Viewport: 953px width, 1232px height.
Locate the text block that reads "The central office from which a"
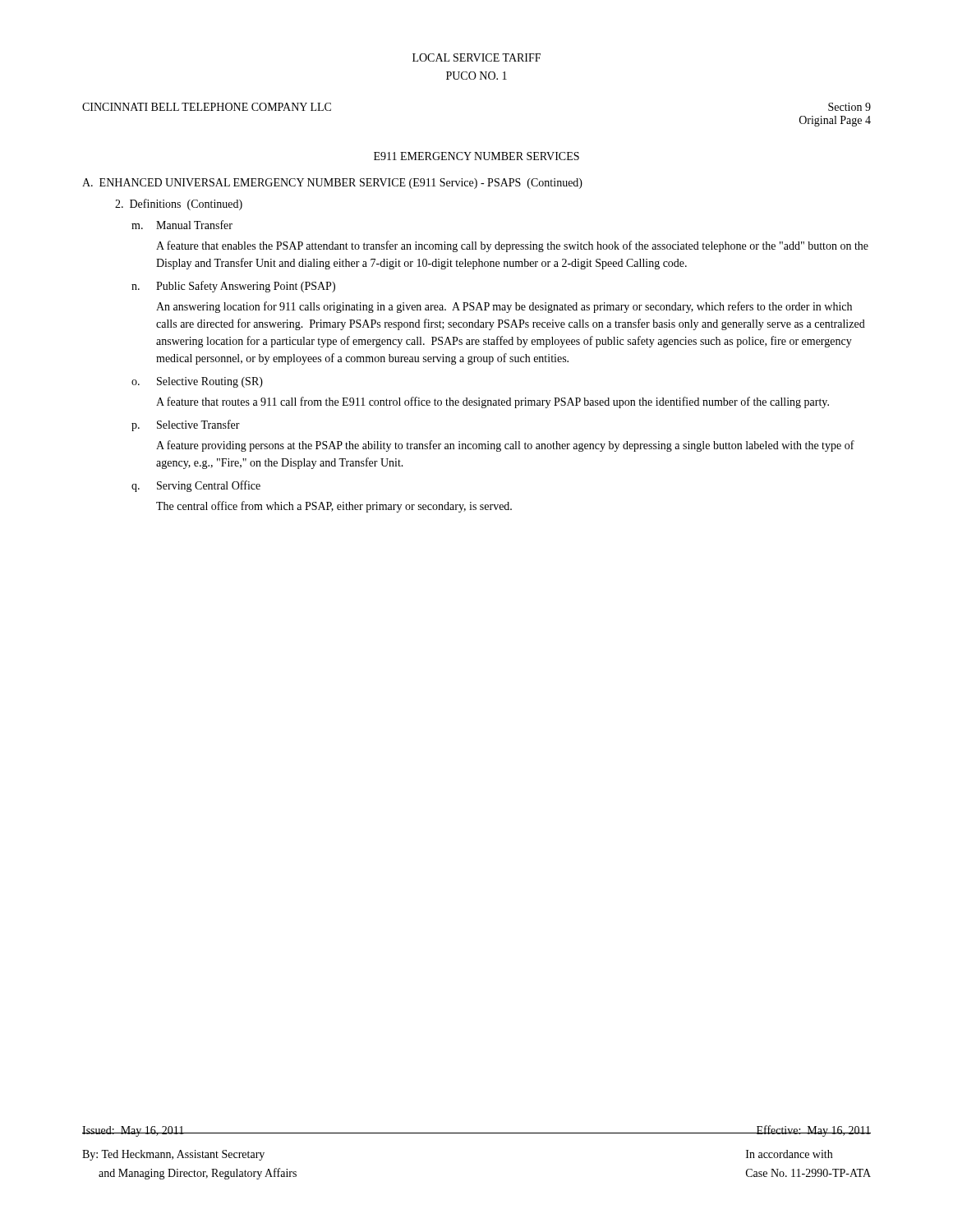point(334,506)
